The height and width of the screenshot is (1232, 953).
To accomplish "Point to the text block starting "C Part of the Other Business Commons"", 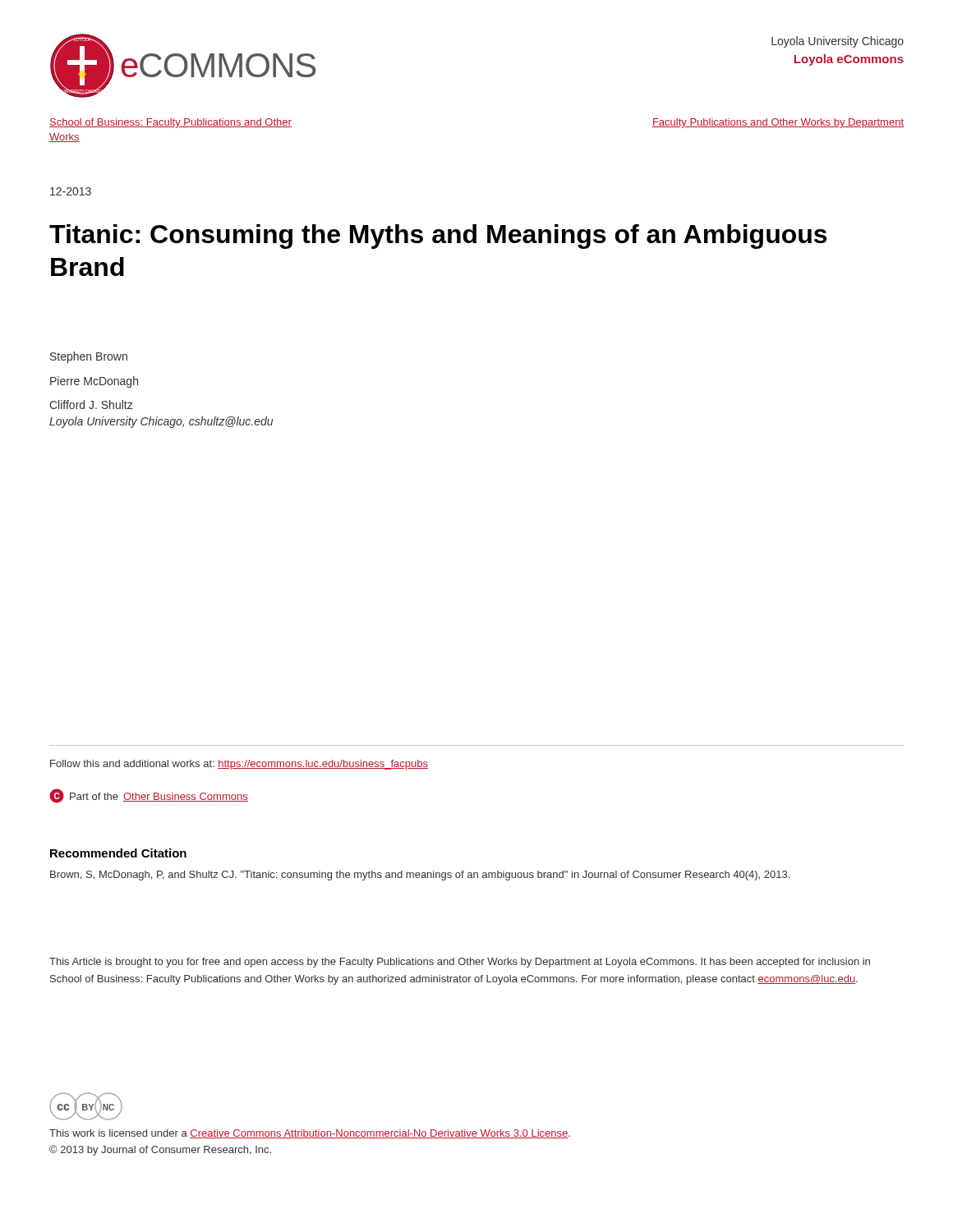I will pyautogui.click(x=149, y=796).
